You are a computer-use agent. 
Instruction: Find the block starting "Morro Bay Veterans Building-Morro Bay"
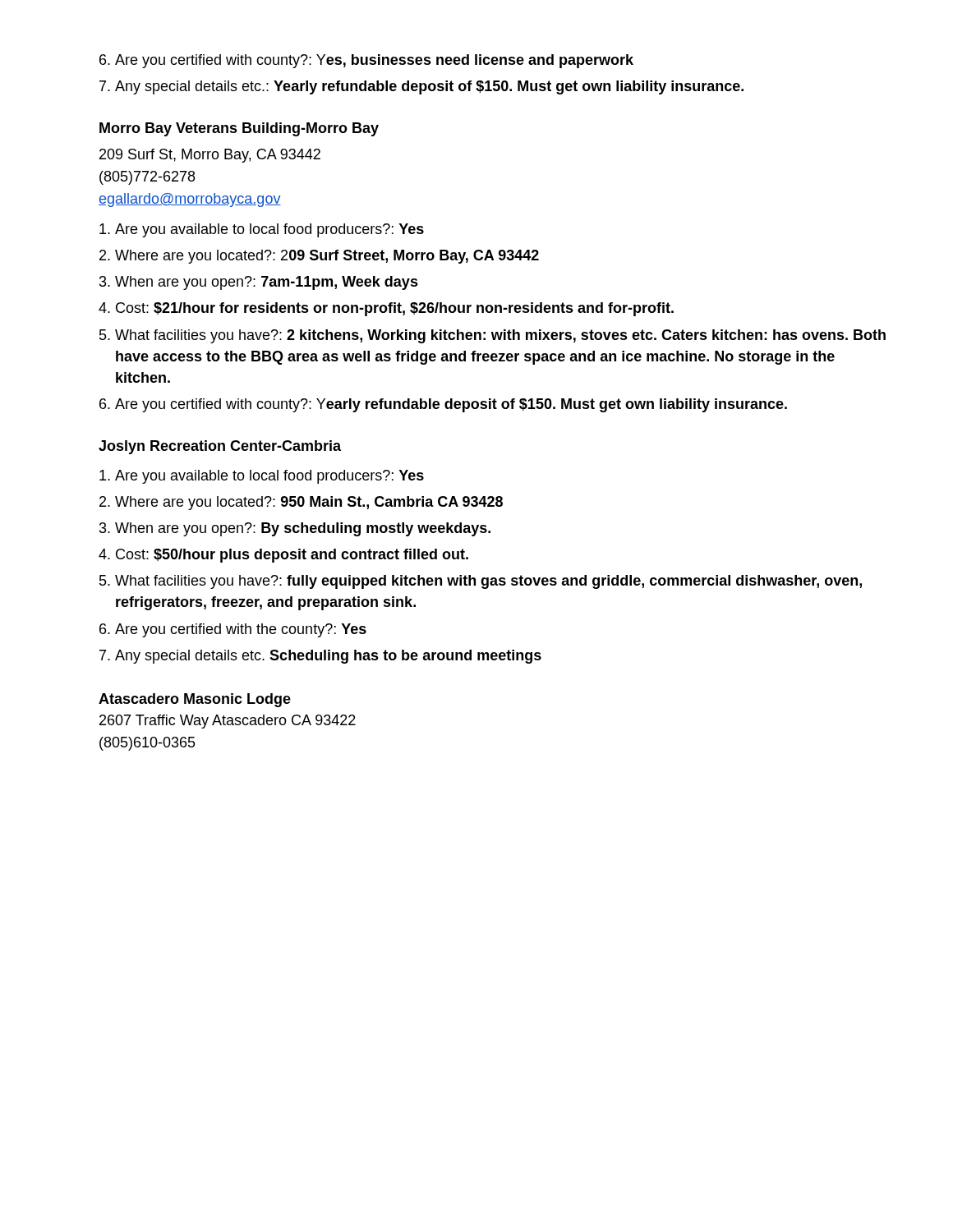point(239,128)
